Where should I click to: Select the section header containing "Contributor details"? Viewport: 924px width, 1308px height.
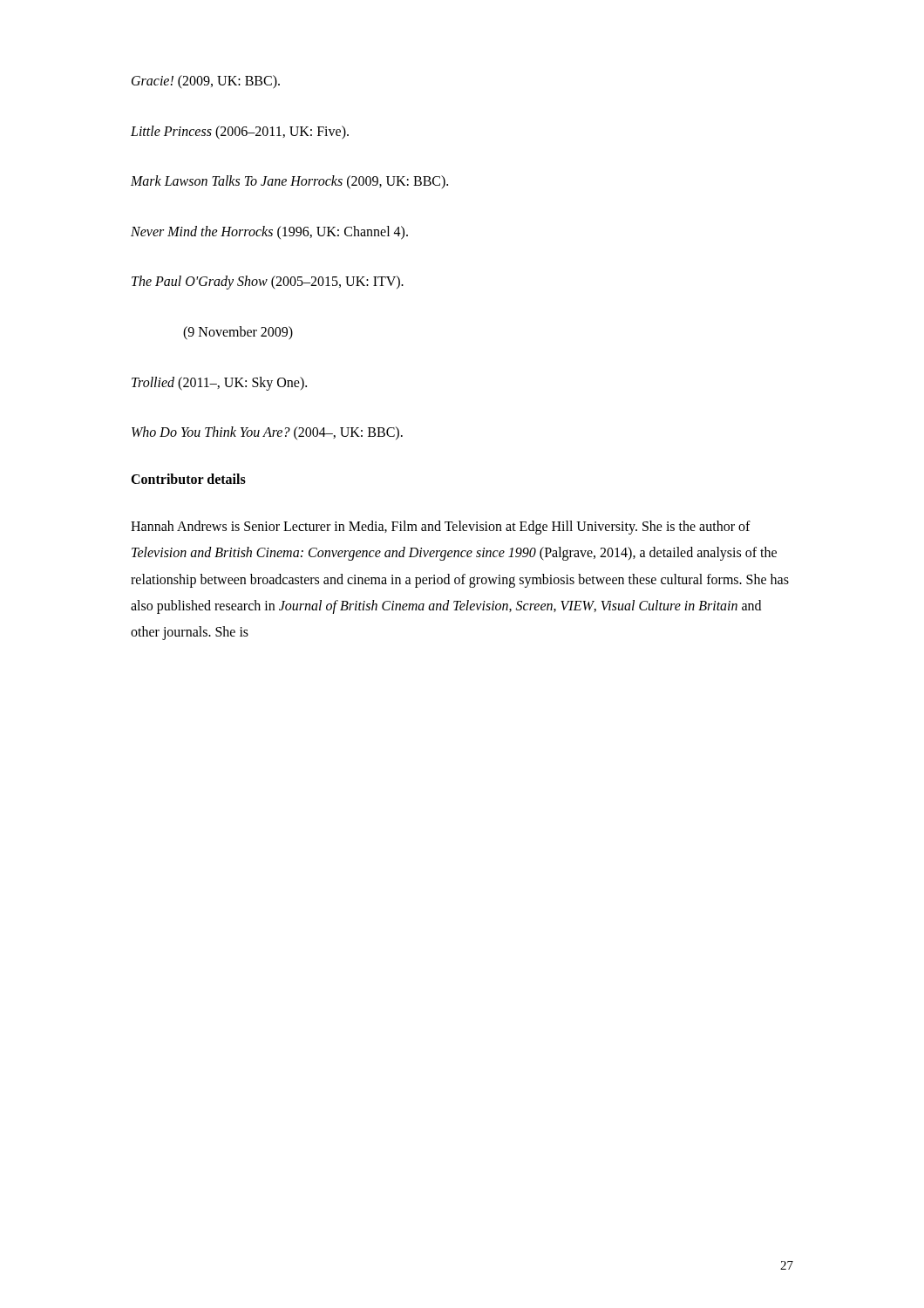188,479
